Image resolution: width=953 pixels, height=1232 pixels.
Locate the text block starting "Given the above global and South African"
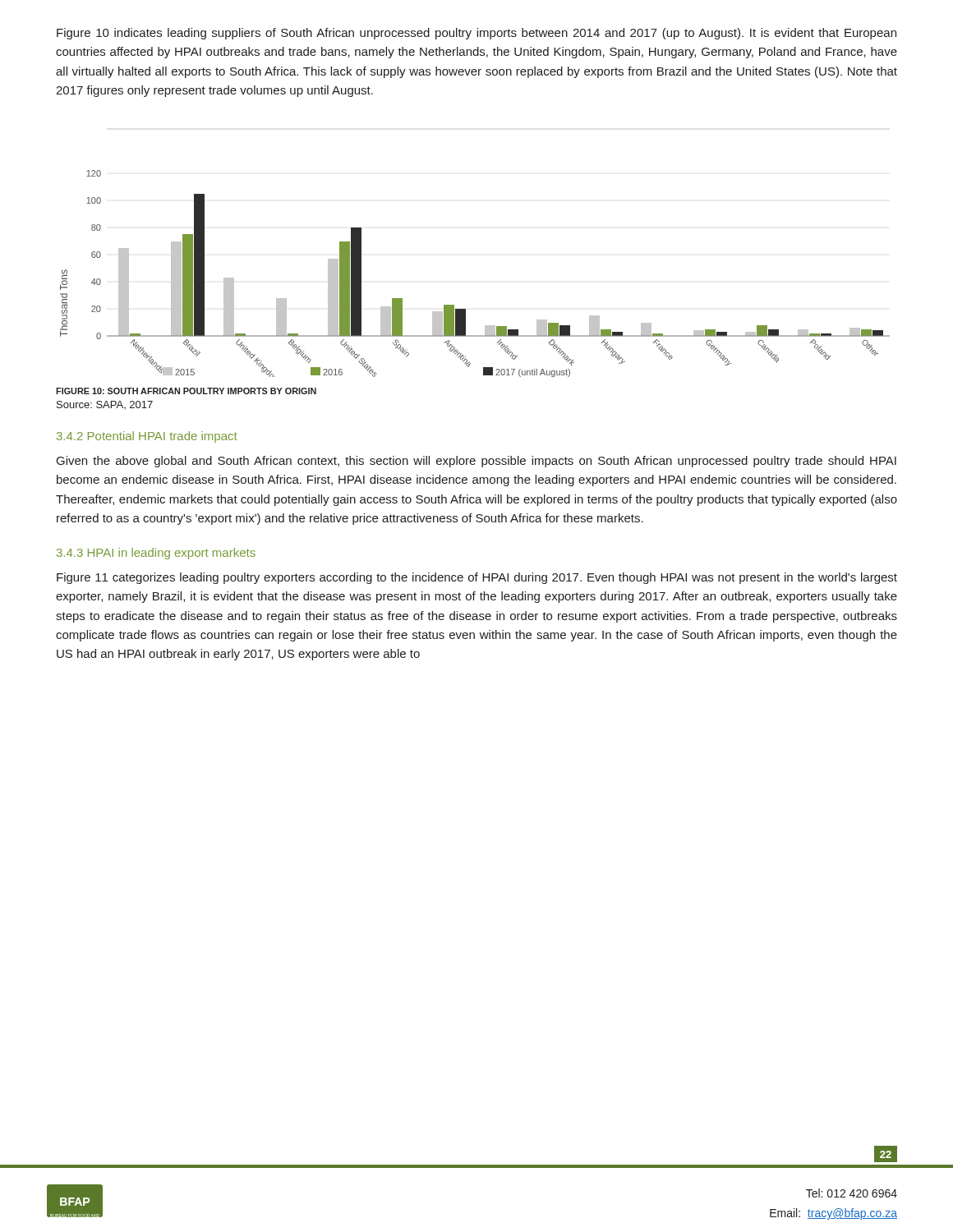pyautogui.click(x=476, y=489)
